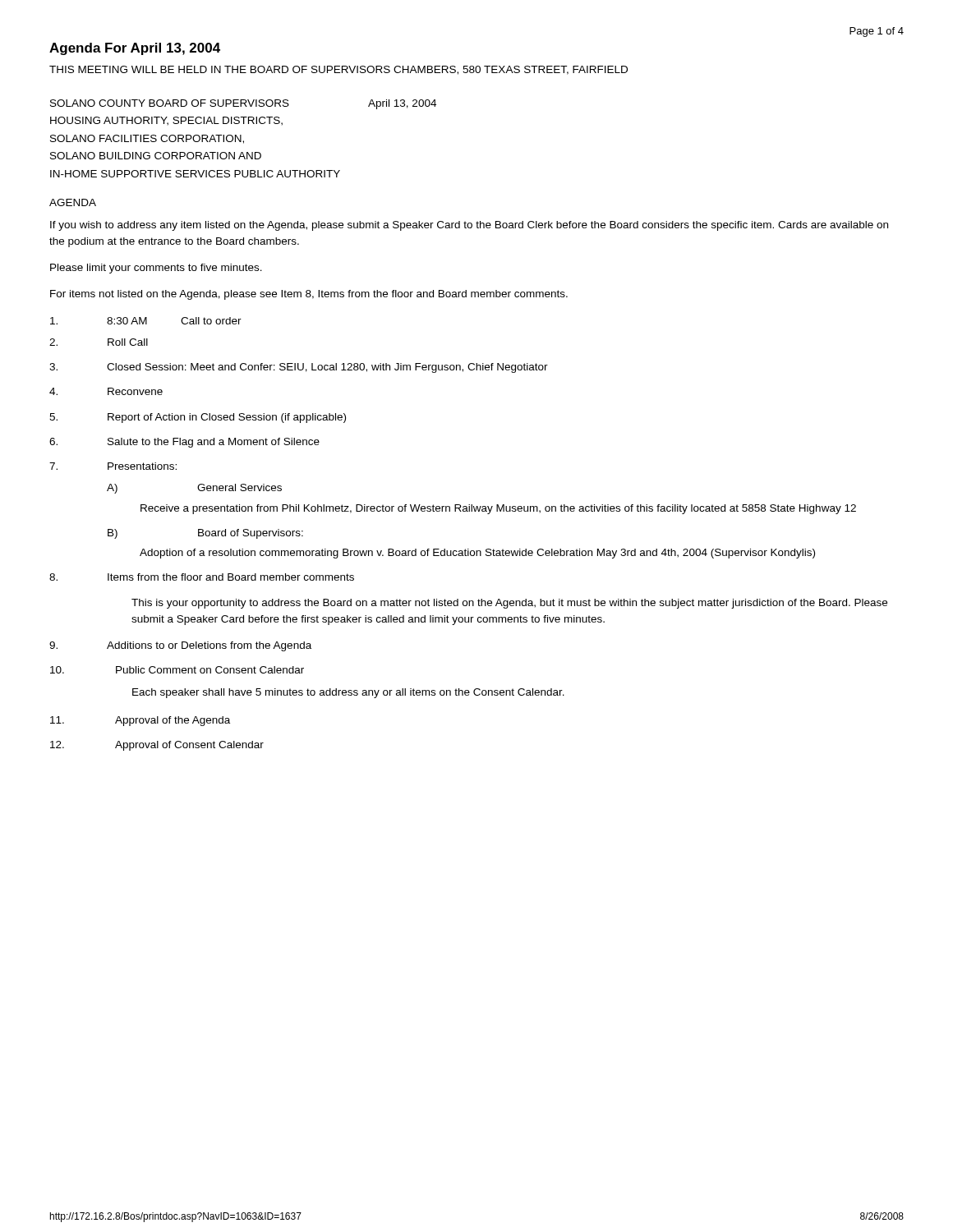
Task: Click on the block starting "This is your opportunity to"
Action: (510, 610)
